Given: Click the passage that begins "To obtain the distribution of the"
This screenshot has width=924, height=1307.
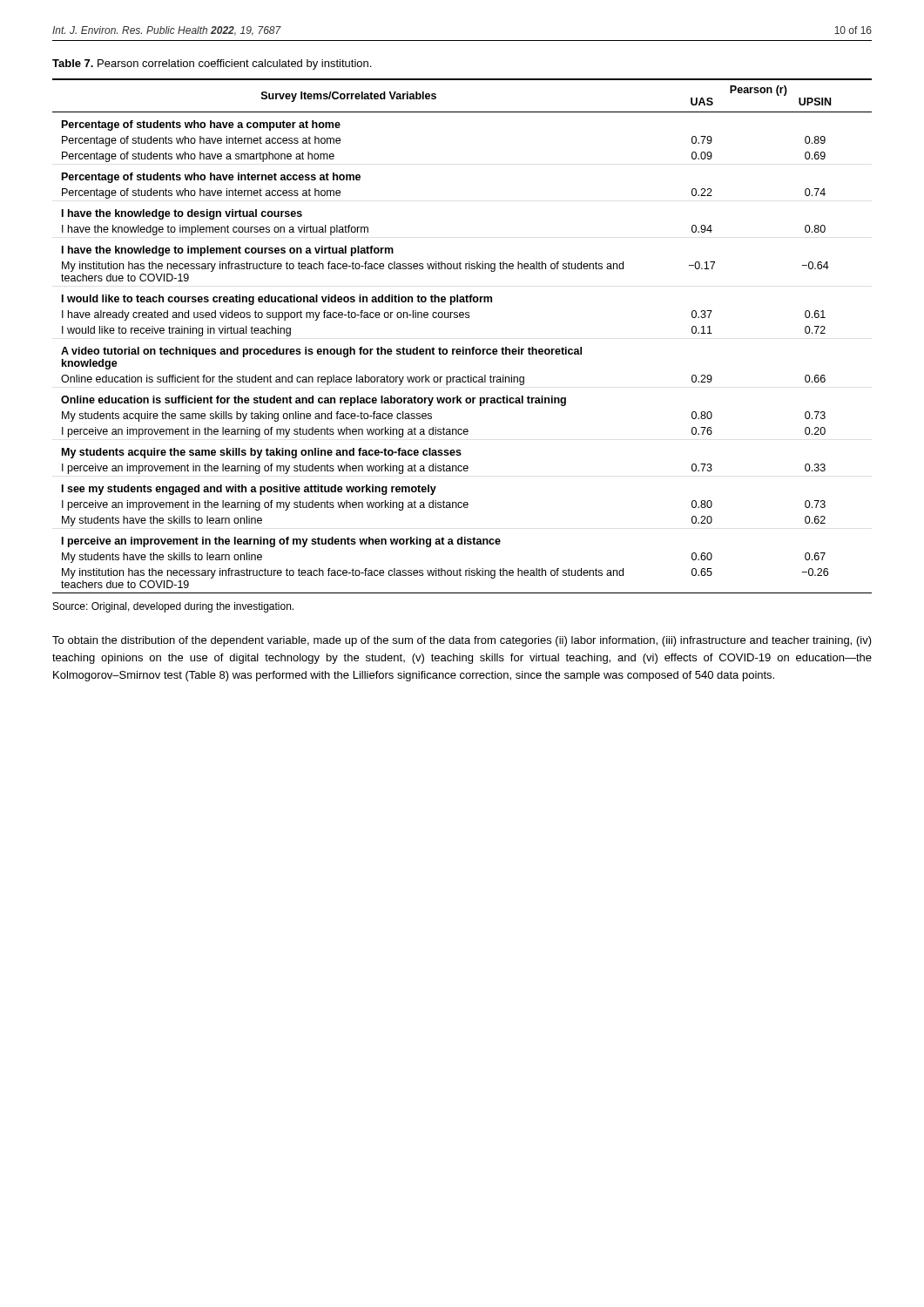Looking at the screenshot, I should tap(462, 658).
